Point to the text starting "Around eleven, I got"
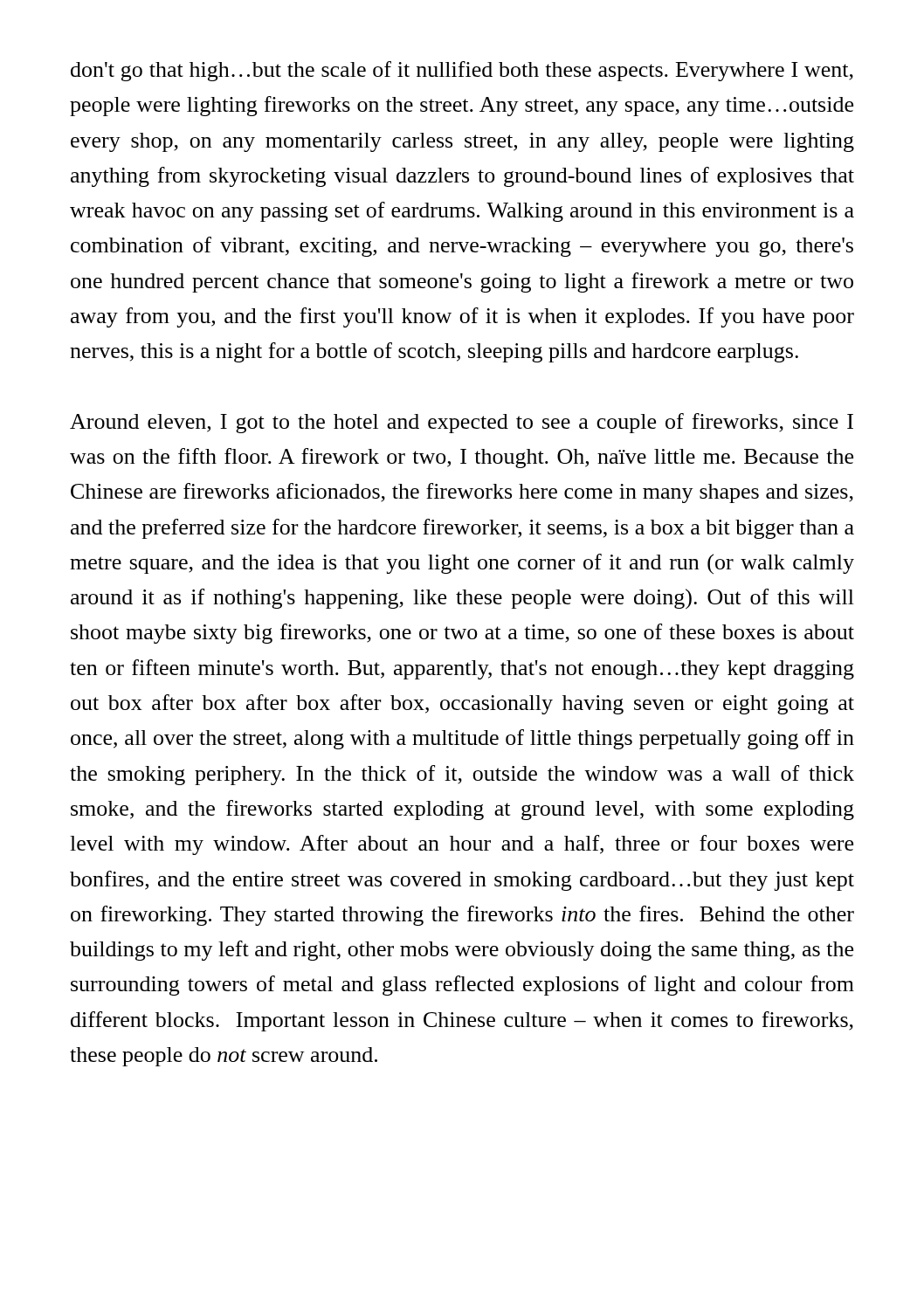This screenshot has height=1310, width=924. tap(462, 738)
